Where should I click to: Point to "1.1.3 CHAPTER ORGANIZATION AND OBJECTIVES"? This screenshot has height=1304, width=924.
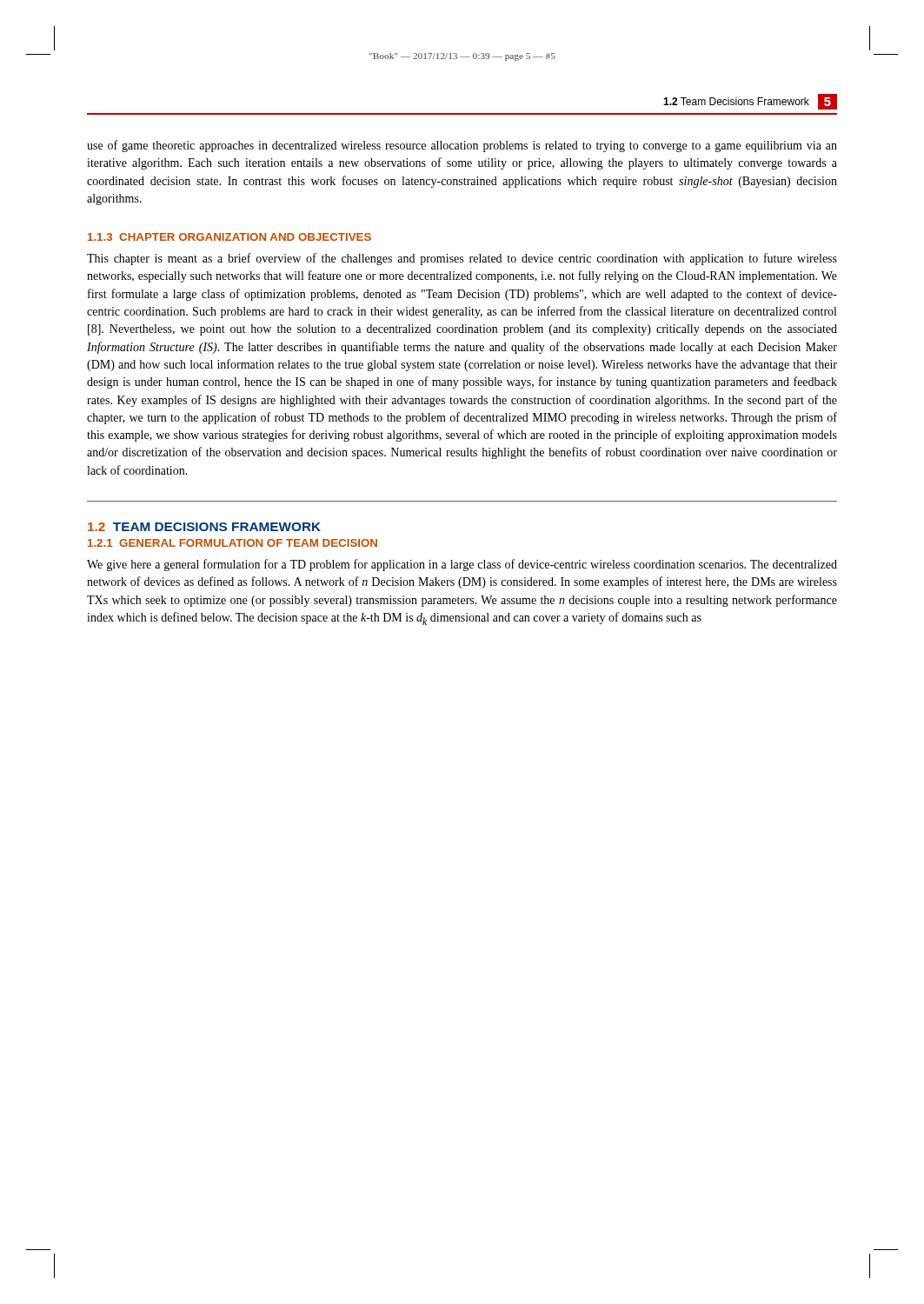[x=229, y=237]
